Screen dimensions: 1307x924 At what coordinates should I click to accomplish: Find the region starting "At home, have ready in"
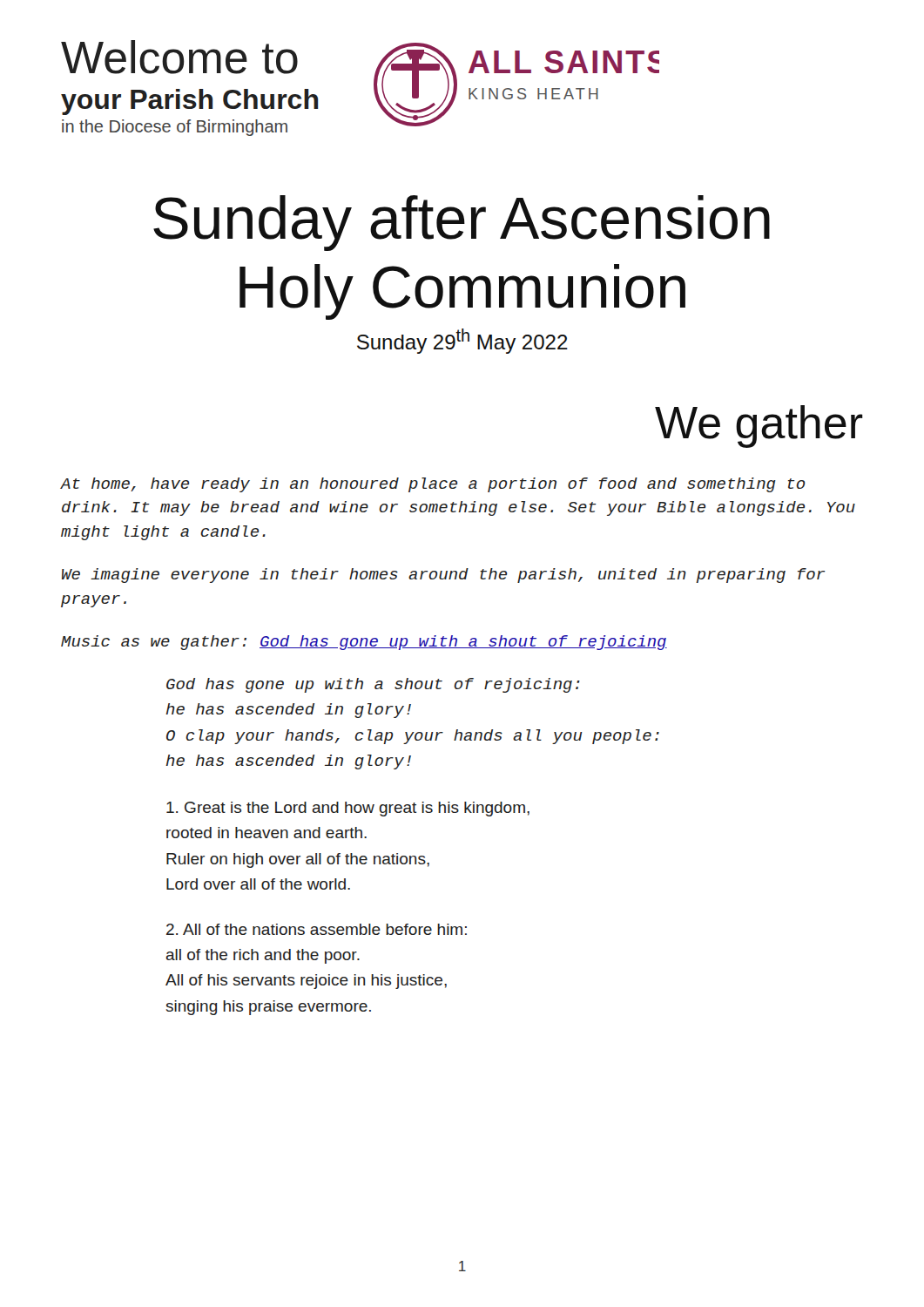tap(458, 508)
